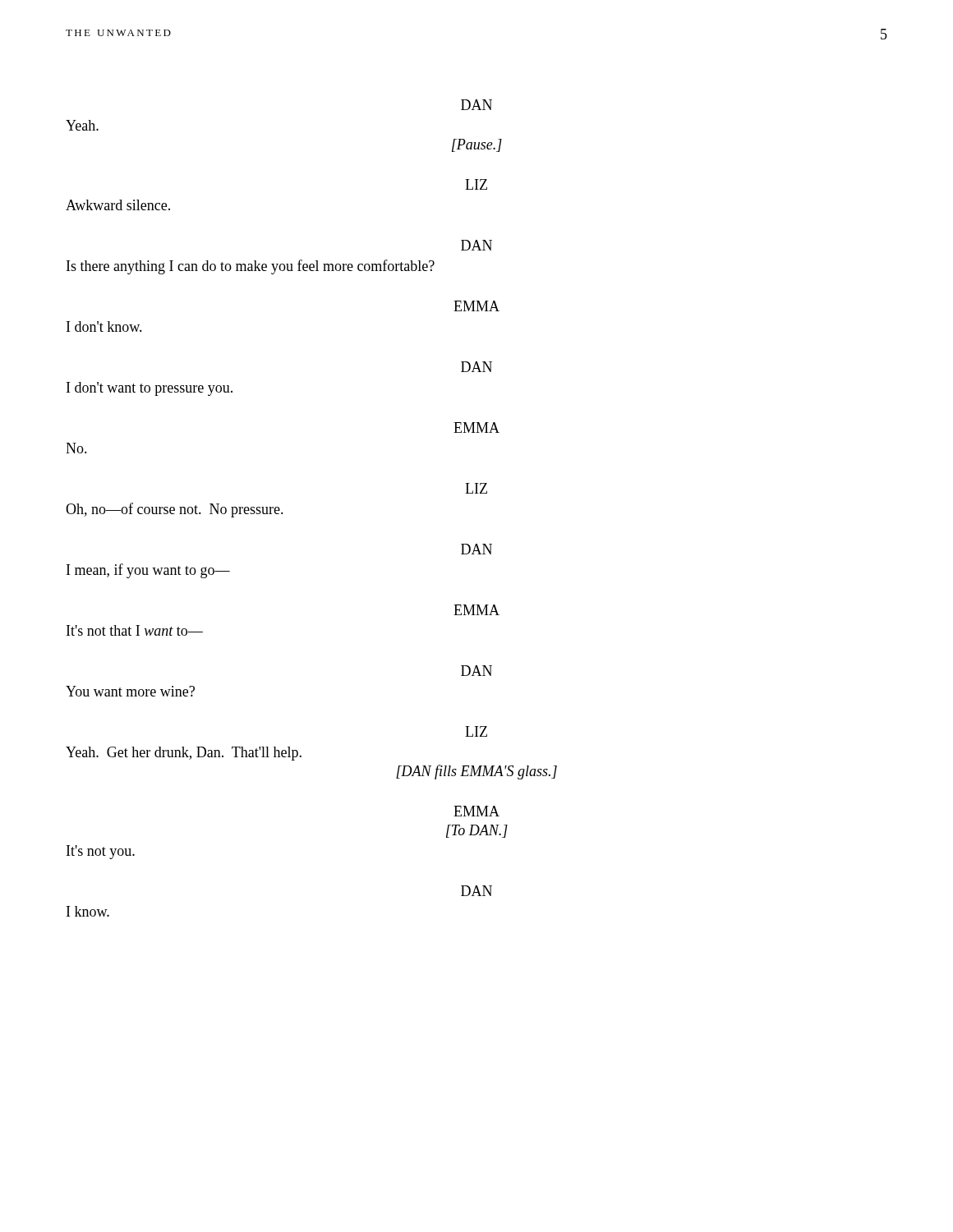The height and width of the screenshot is (1232, 953).
Task: Find the text containing "LIZ Awkward silence."
Action: click(x=476, y=195)
